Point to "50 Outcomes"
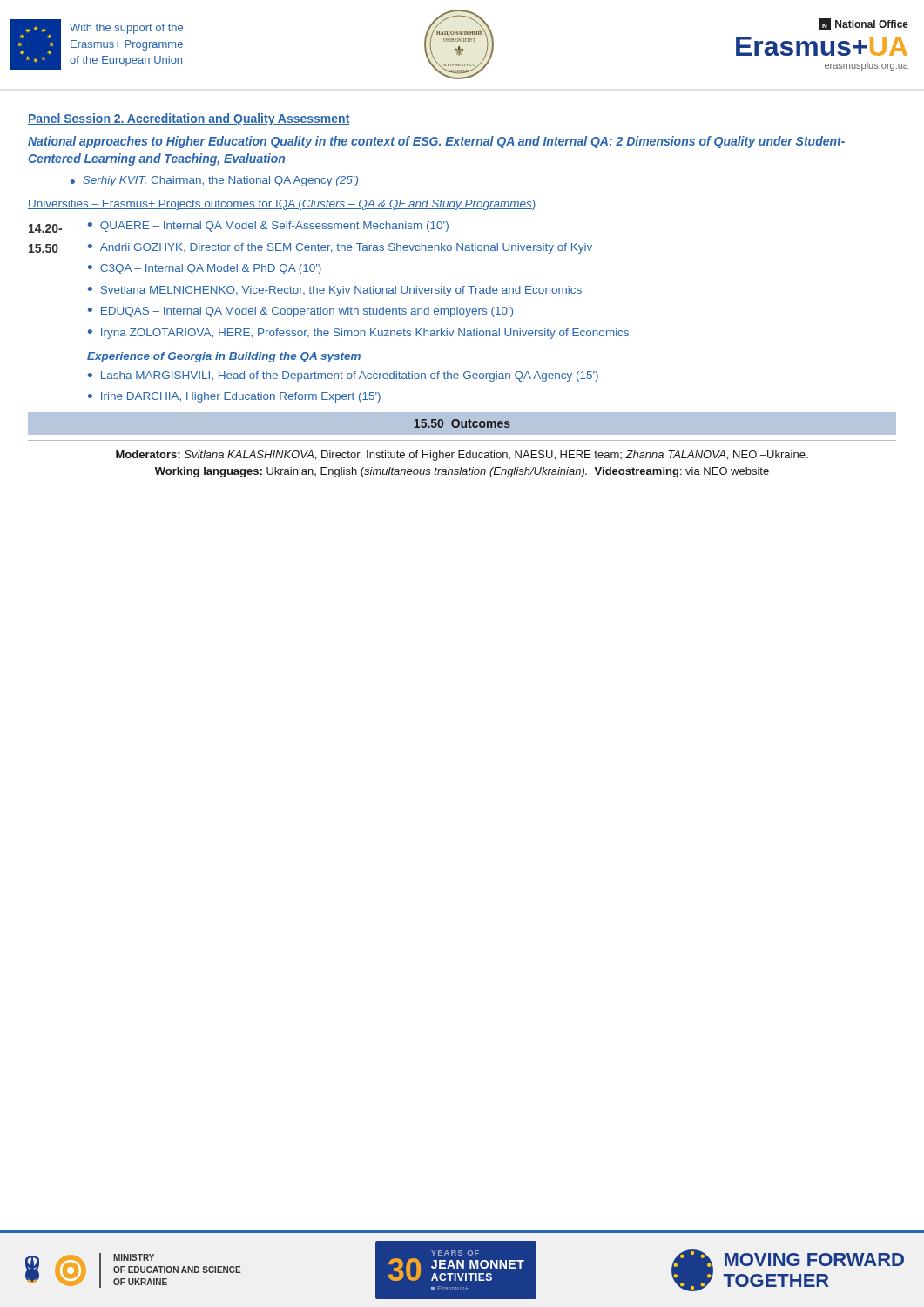The width and height of the screenshot is (924, 1307). coord(462,423)
